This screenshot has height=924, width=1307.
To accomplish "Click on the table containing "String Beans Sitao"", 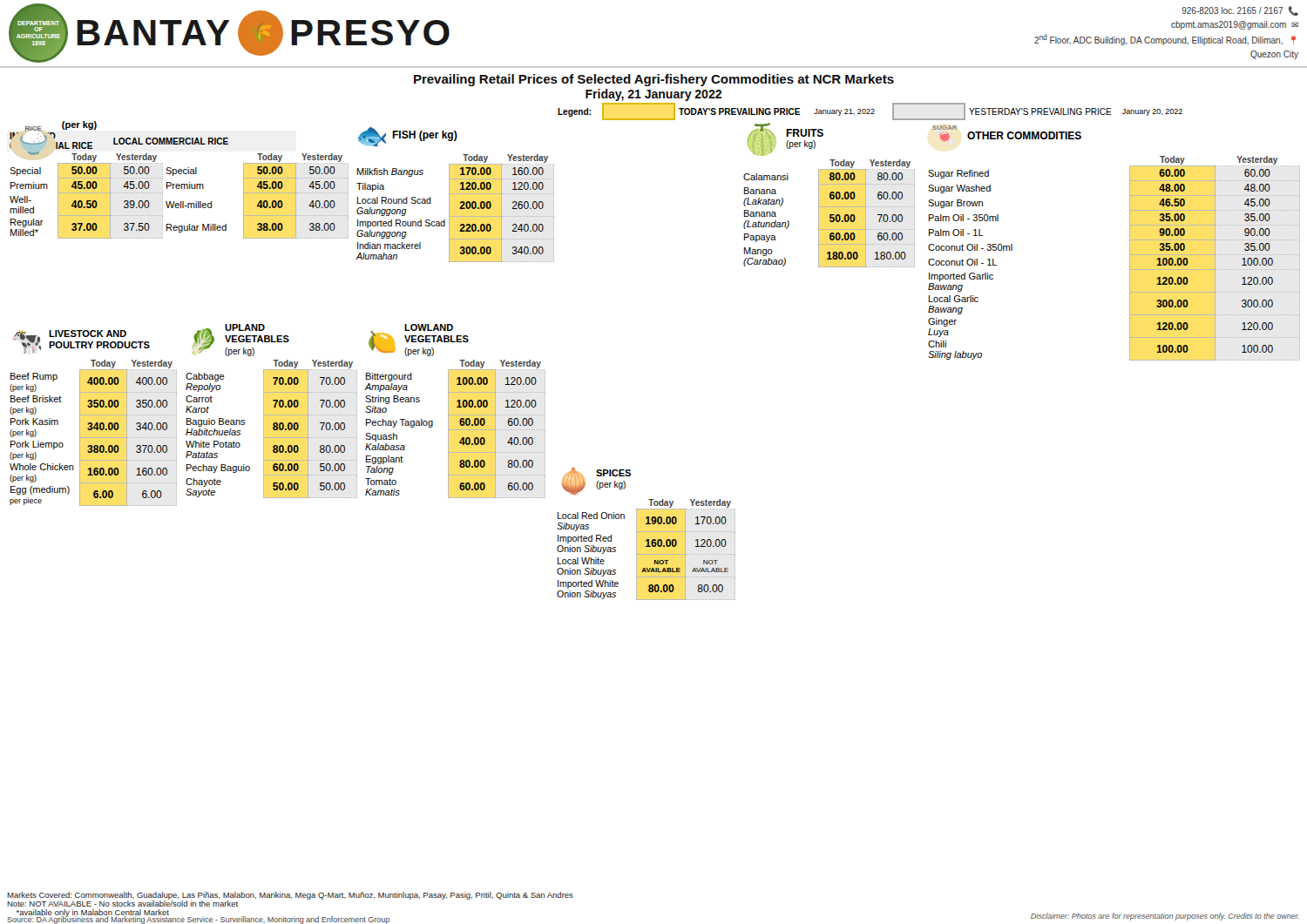I will tap(454, 410).
